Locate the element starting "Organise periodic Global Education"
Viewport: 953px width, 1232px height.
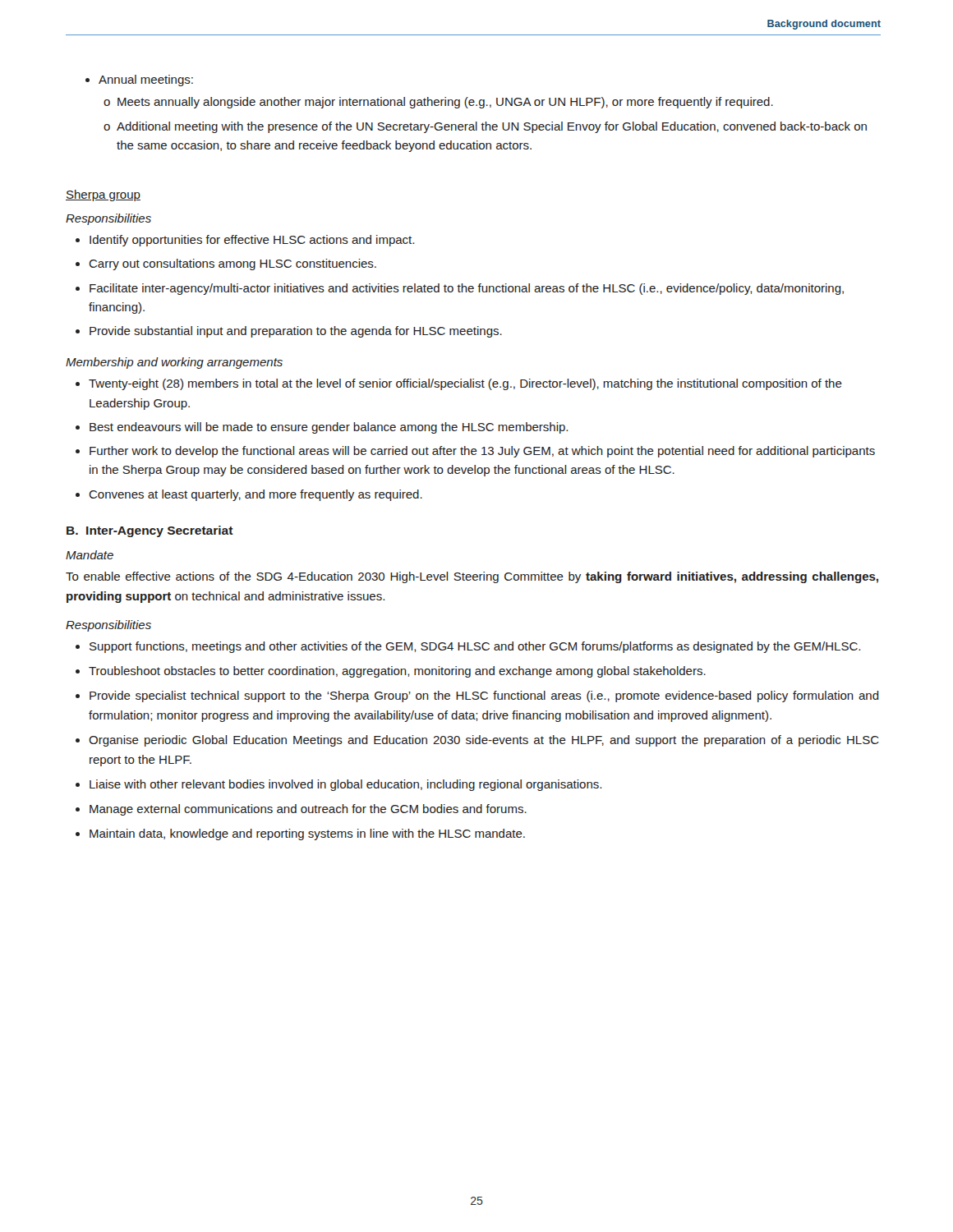472,750
